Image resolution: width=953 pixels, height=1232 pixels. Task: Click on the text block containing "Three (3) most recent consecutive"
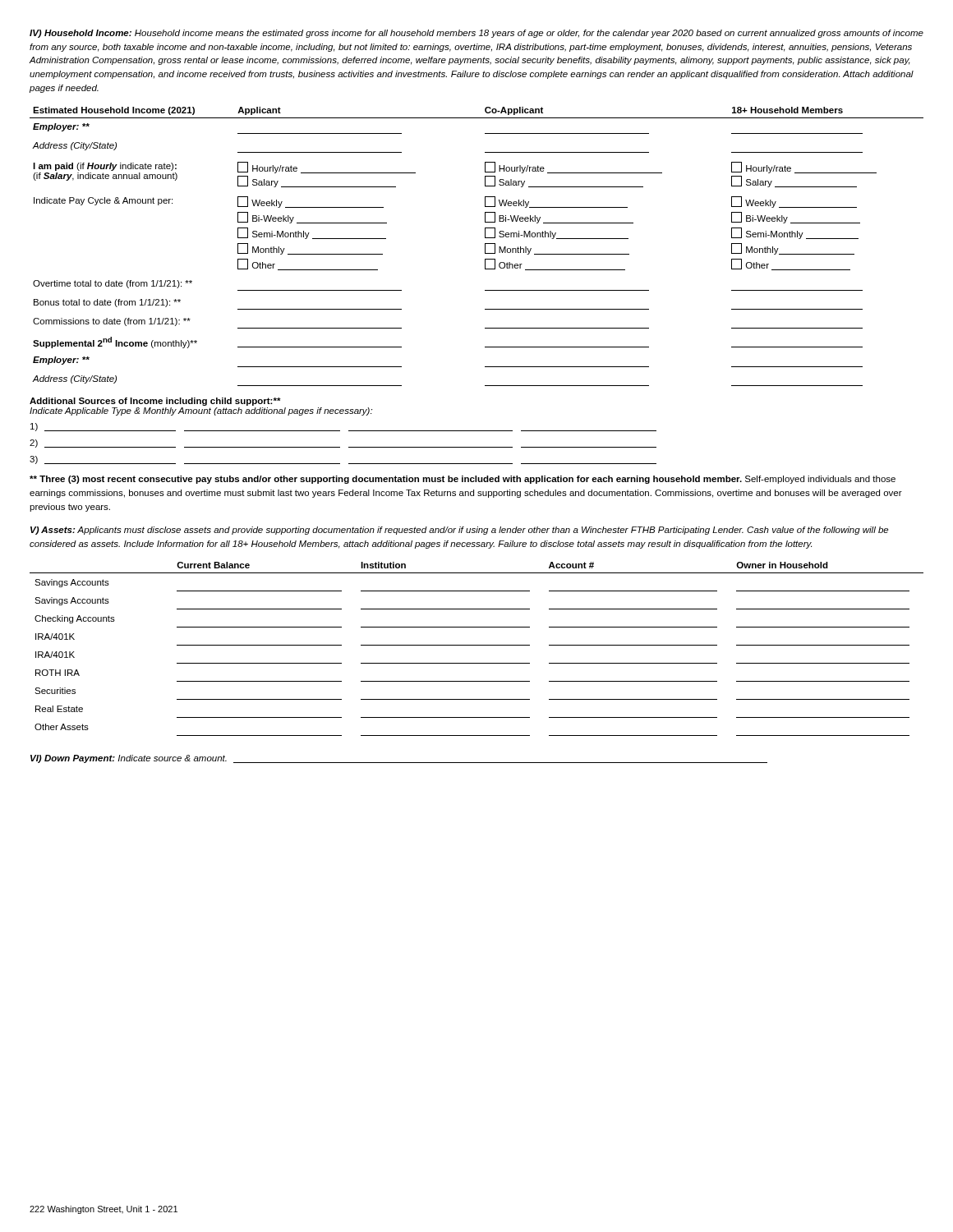(x=466, y=493)
